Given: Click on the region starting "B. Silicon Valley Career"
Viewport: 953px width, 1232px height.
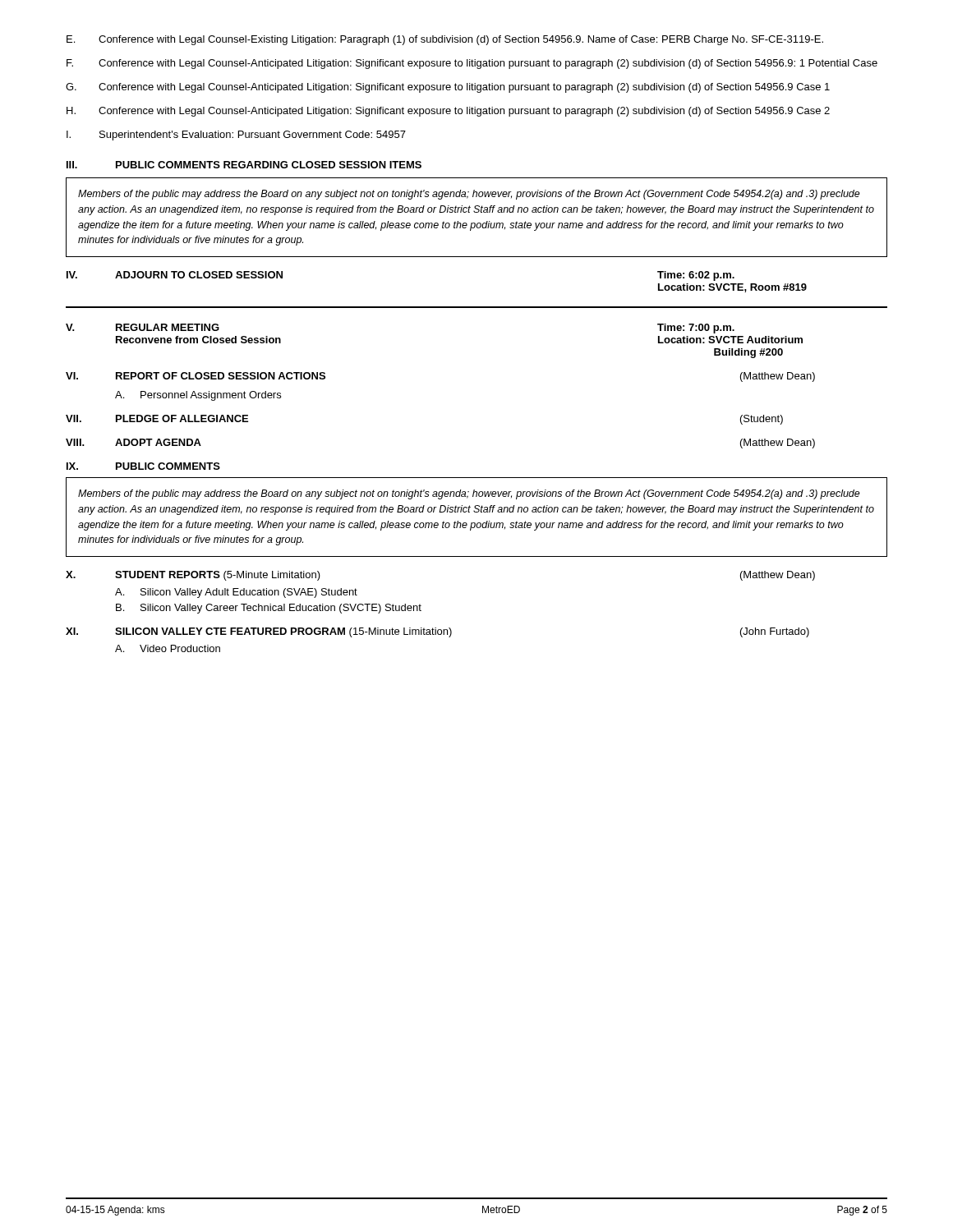Looking at the screenshot, I should pyautogui.click(x=268, y=607).
